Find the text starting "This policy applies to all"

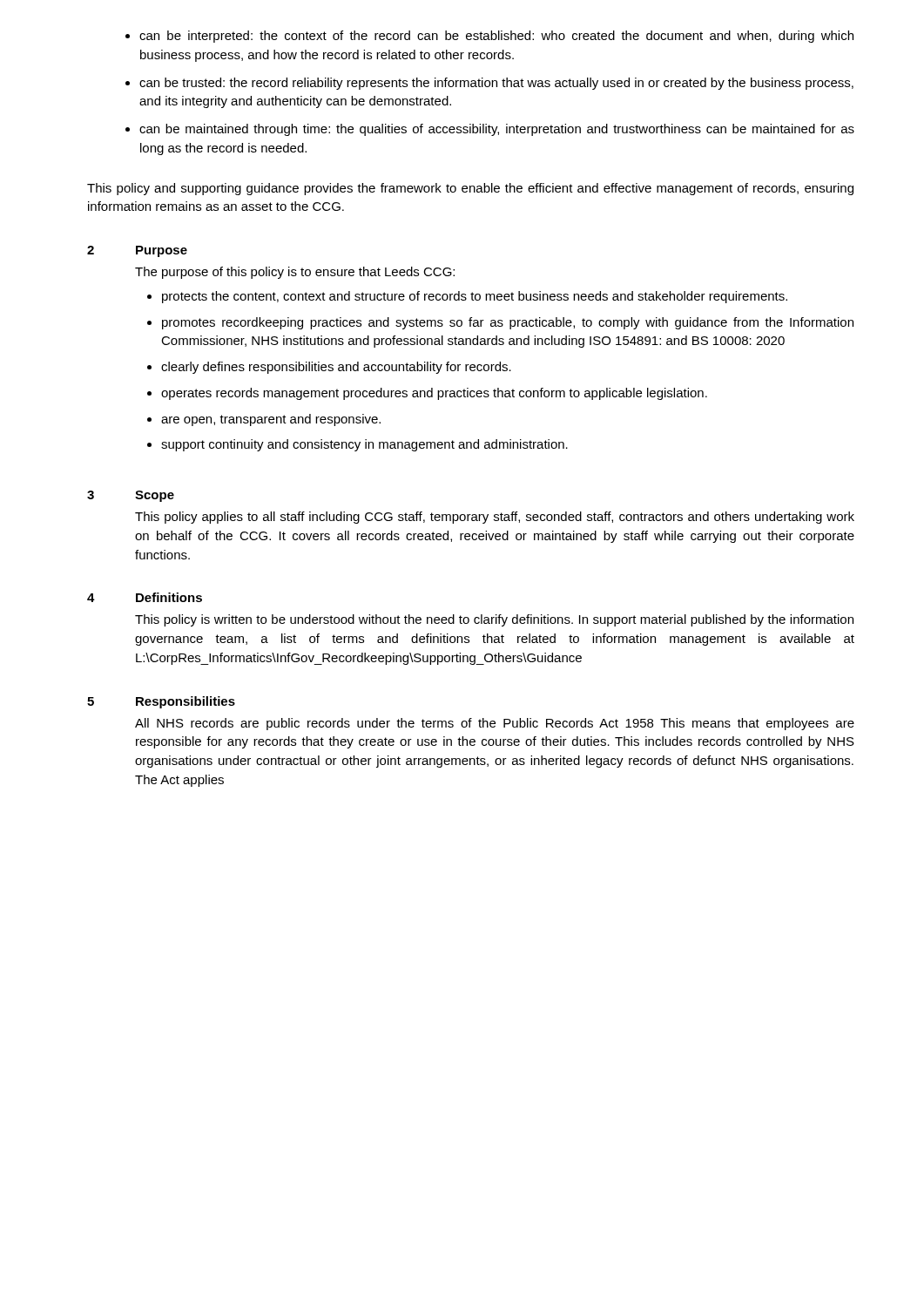(495, 535)
